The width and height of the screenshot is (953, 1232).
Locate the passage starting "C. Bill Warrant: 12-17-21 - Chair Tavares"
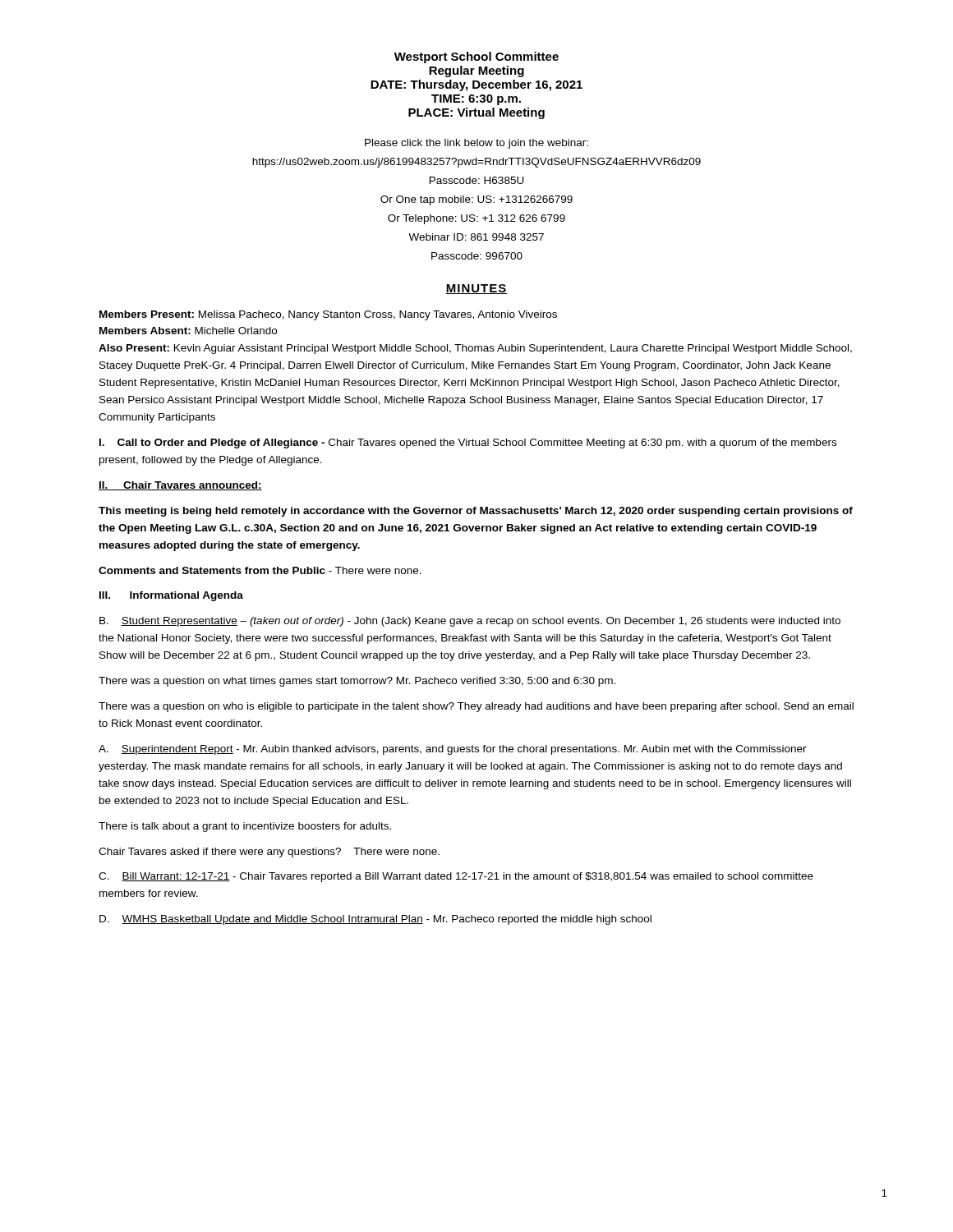(456, 885)
